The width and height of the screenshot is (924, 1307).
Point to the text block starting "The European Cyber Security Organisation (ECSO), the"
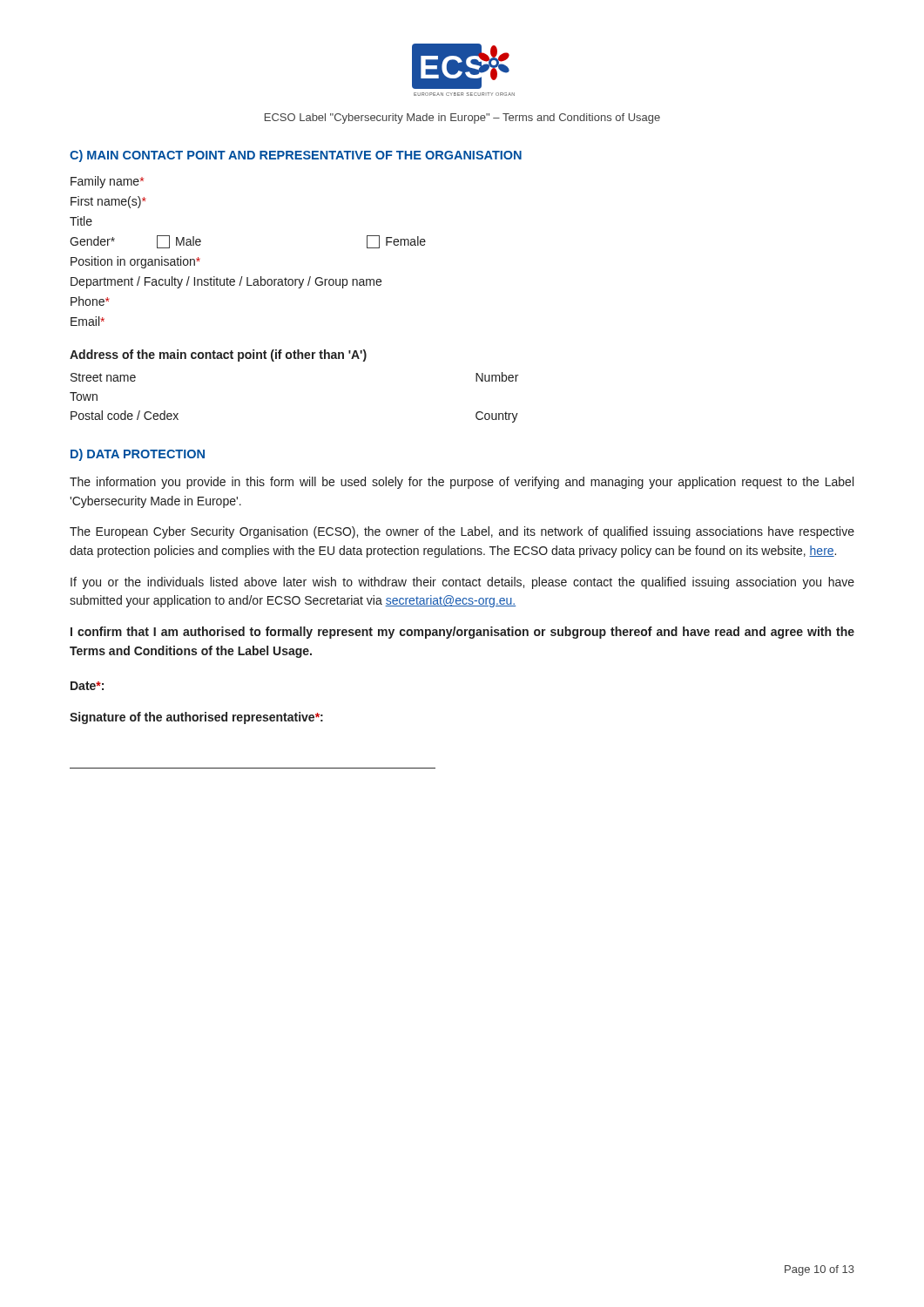point(462,541)
